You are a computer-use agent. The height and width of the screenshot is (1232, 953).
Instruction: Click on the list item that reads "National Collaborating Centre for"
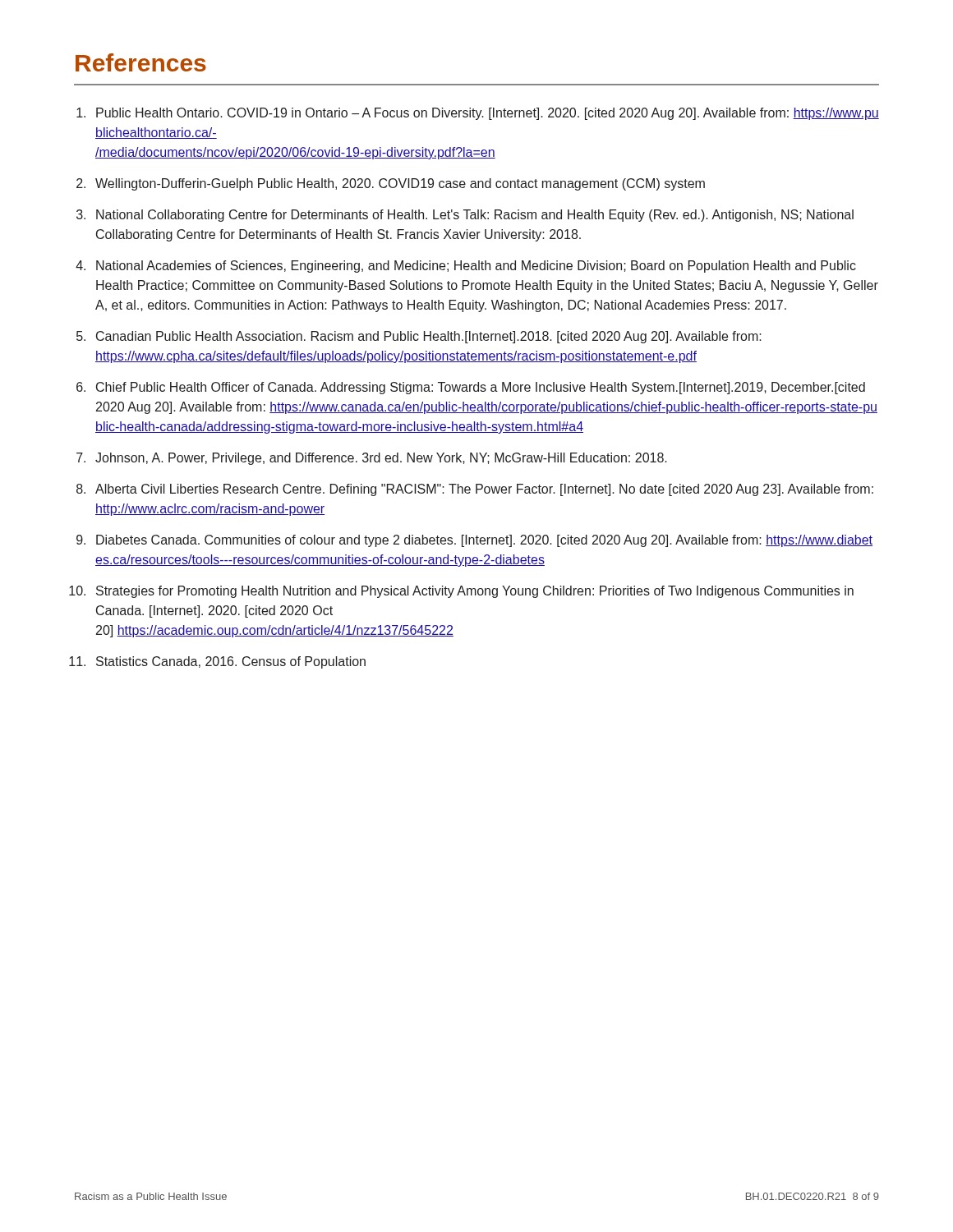475,225
